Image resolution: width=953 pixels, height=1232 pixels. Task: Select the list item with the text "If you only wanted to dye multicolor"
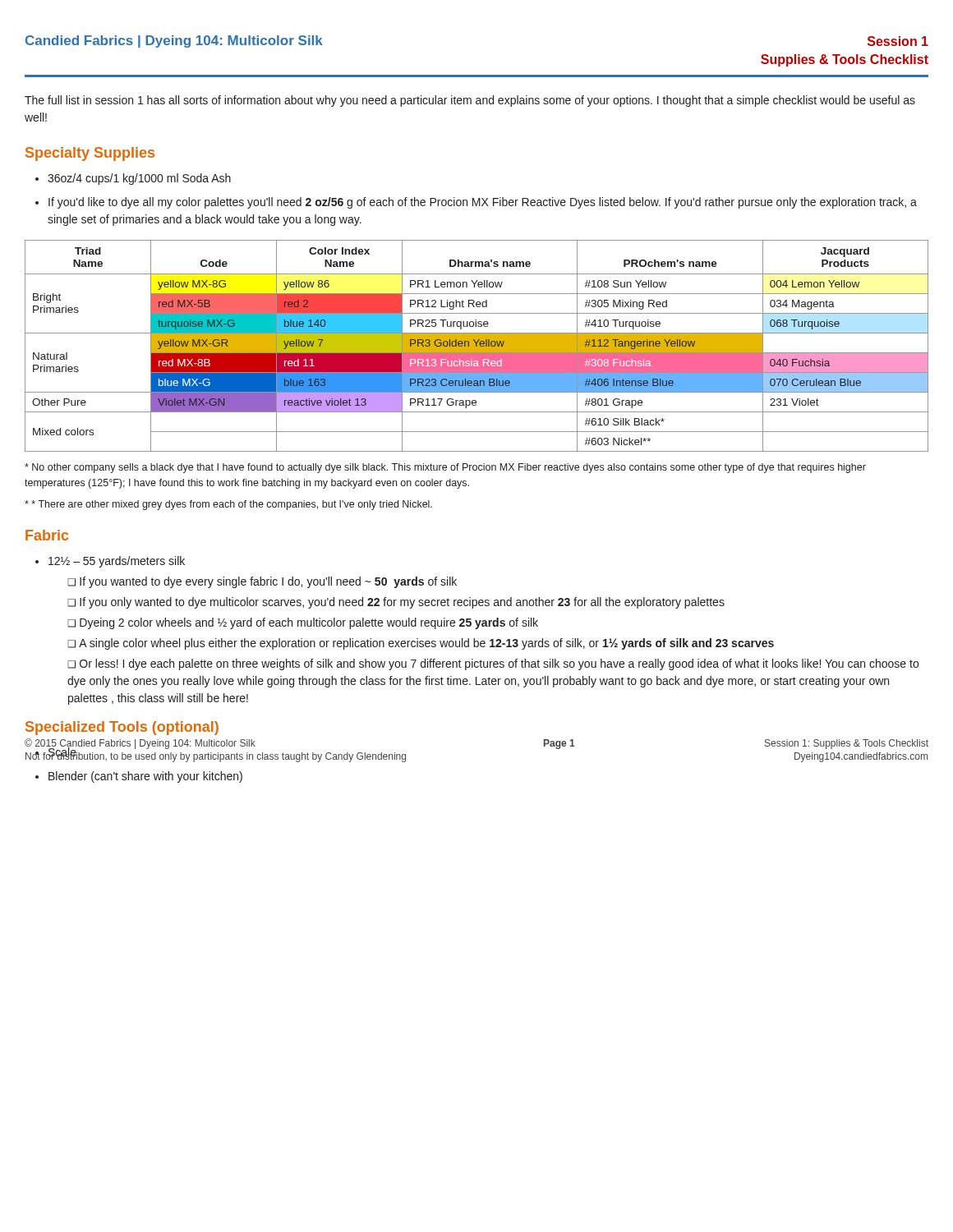click(x=402, y=602)
